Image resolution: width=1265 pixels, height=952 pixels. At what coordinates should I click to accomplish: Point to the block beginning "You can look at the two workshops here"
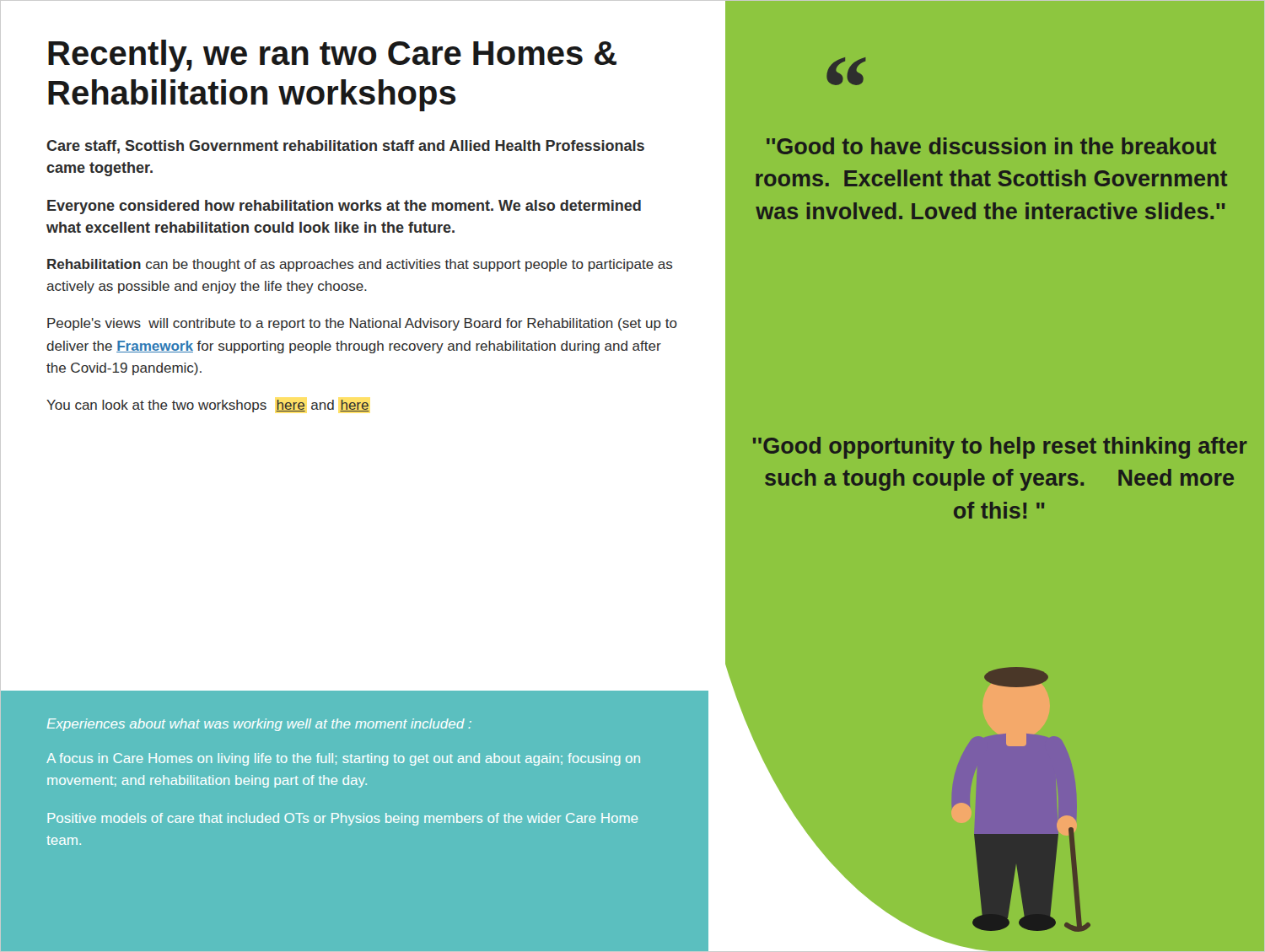(x=209, y=406)
